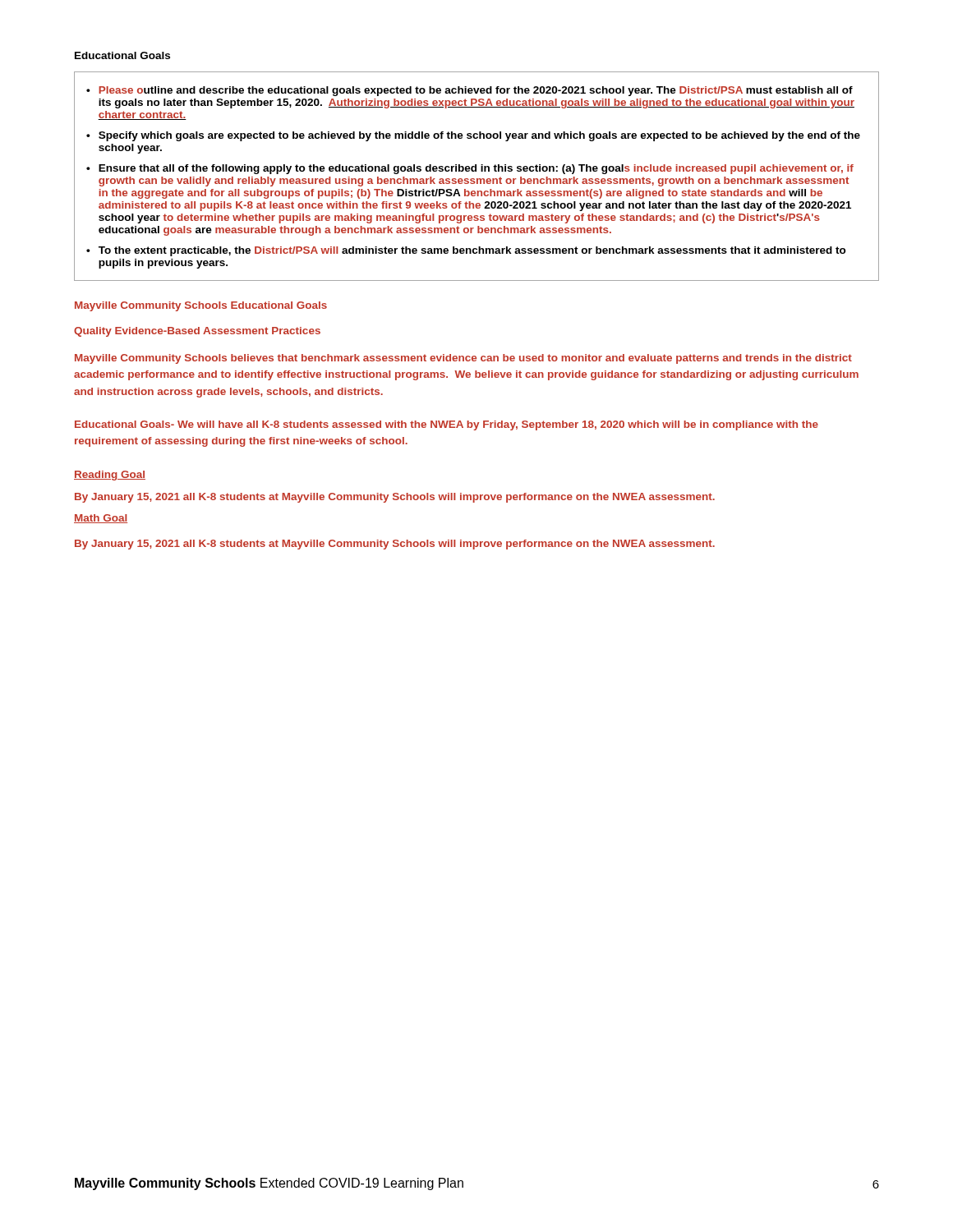Viewport: 953px width, 1232px height.
Task: Navigate to the text block starting "• Specify which goals are expected to be"
Action: 474,141
